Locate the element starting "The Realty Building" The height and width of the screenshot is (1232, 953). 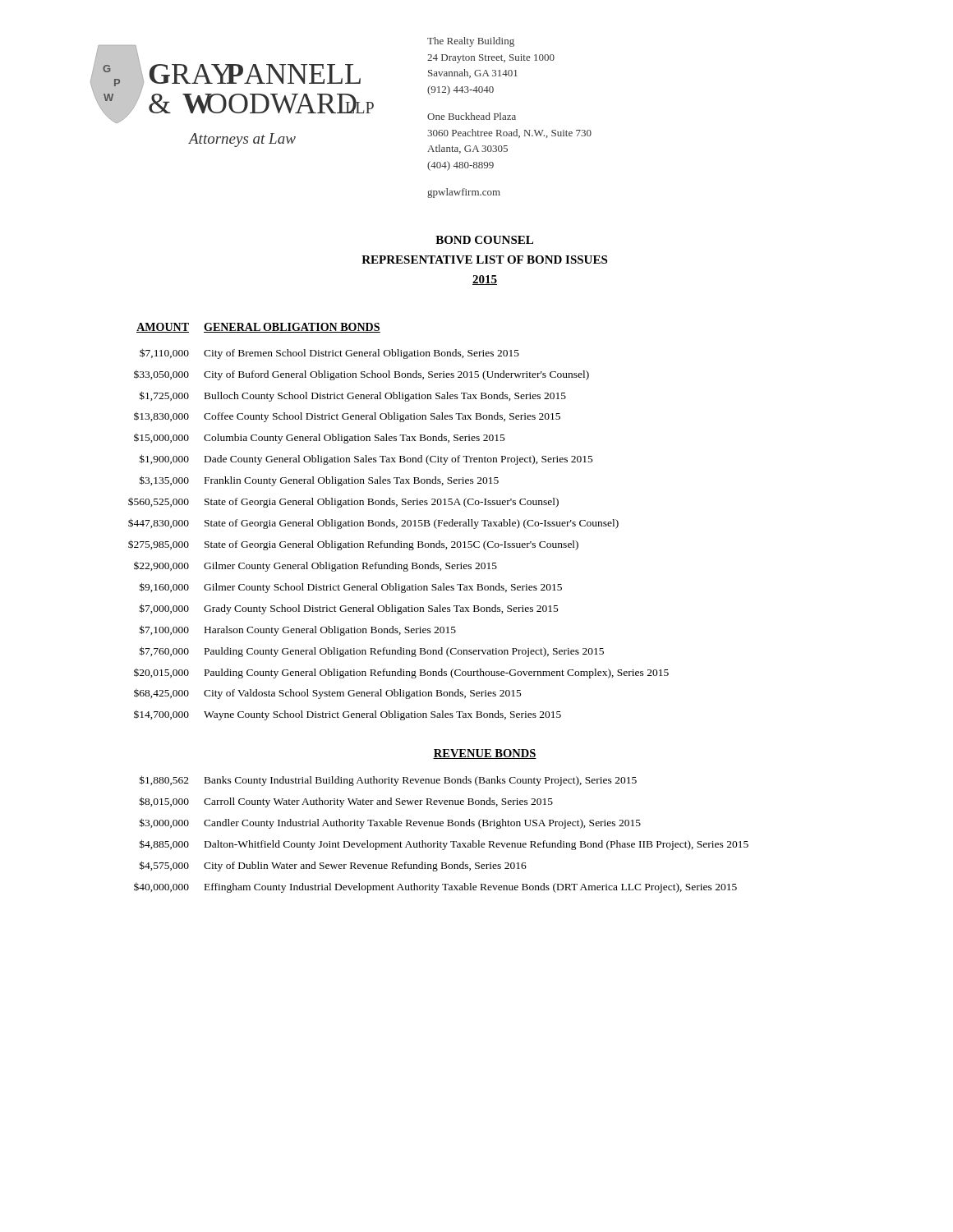471,42
